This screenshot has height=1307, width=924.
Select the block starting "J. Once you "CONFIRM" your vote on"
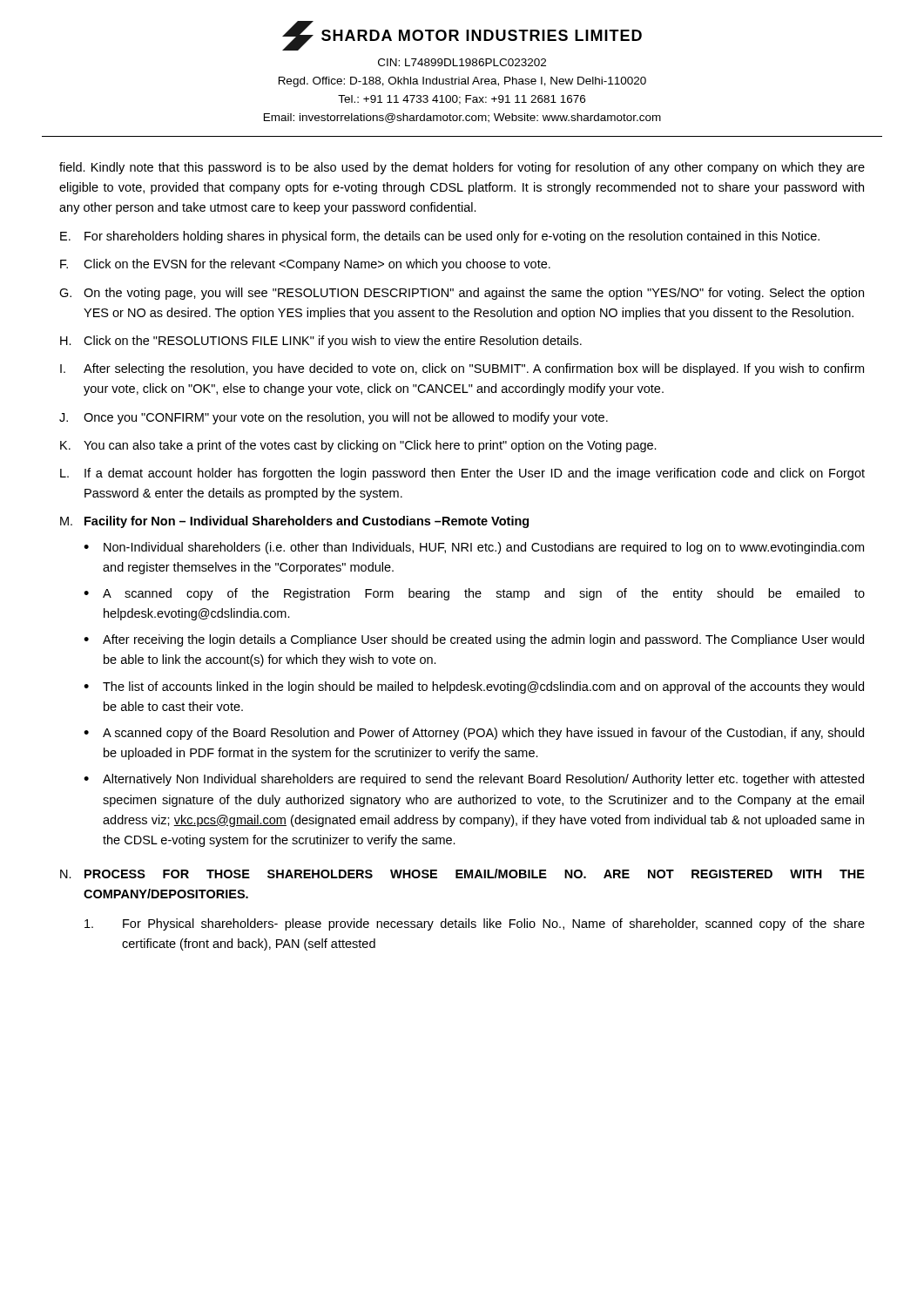[462, 418]
